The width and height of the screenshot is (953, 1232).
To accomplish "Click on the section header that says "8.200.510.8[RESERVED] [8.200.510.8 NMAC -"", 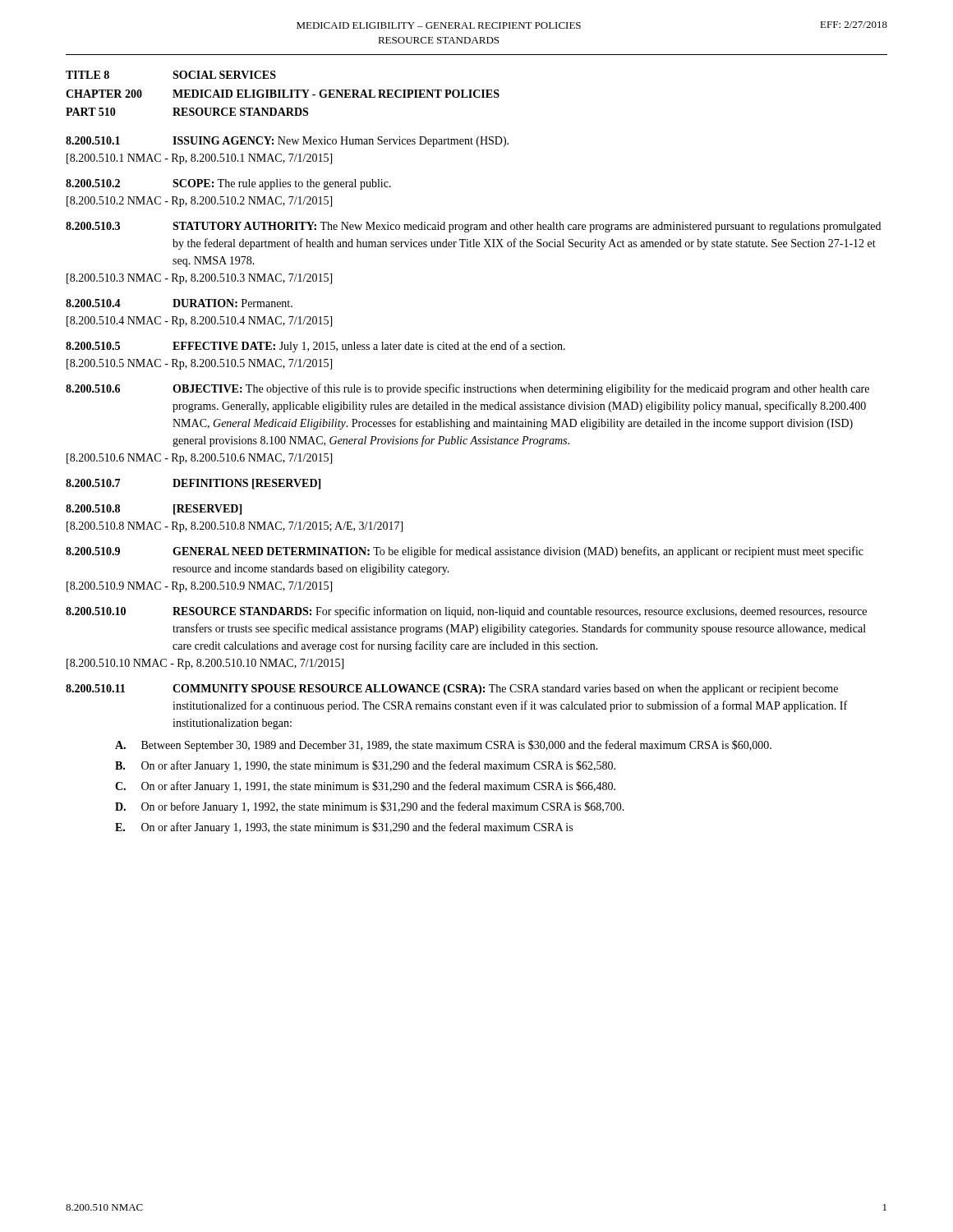I will click(234, 518).
